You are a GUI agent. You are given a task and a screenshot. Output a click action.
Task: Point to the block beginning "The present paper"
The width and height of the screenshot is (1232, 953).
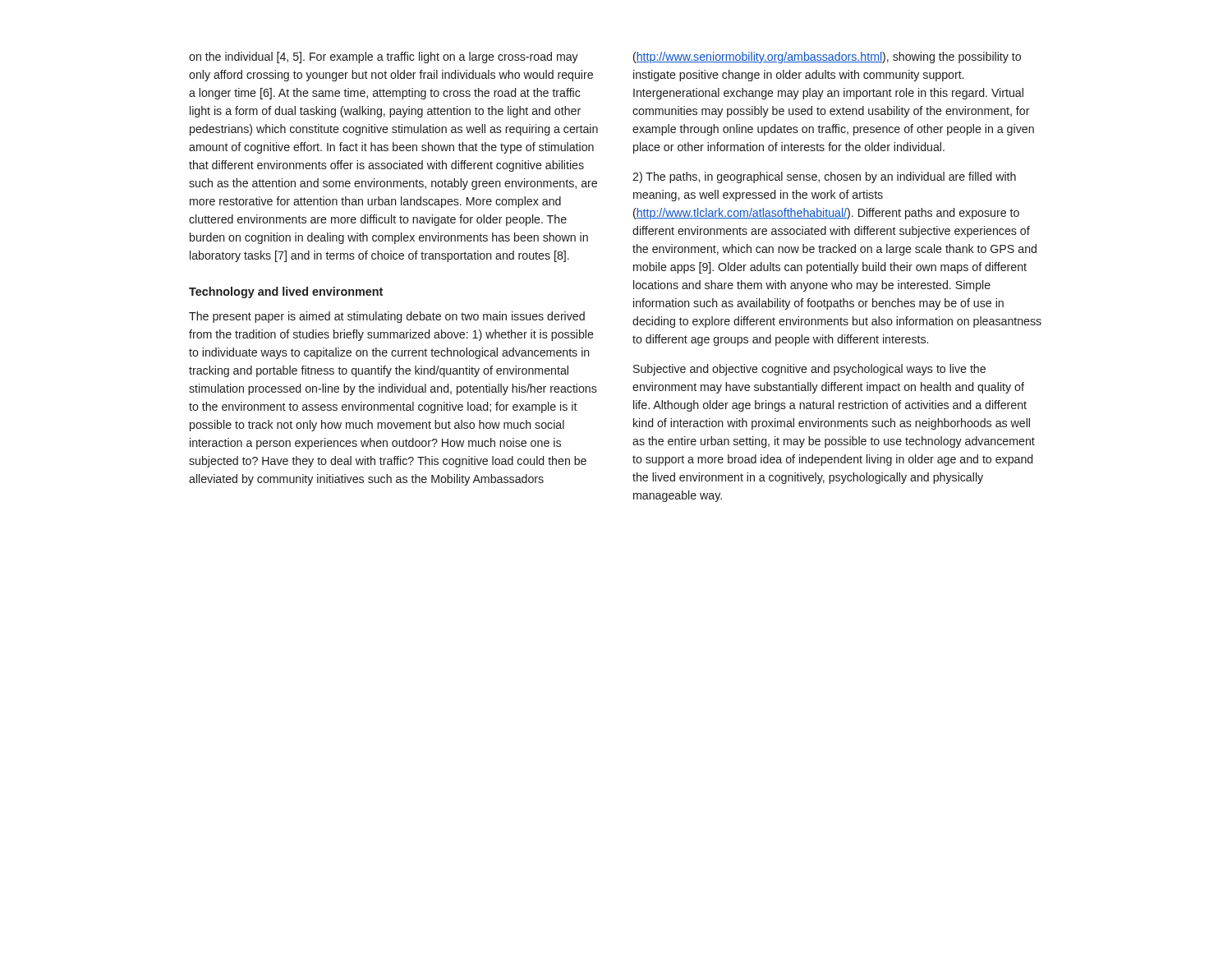coord(394,398)
